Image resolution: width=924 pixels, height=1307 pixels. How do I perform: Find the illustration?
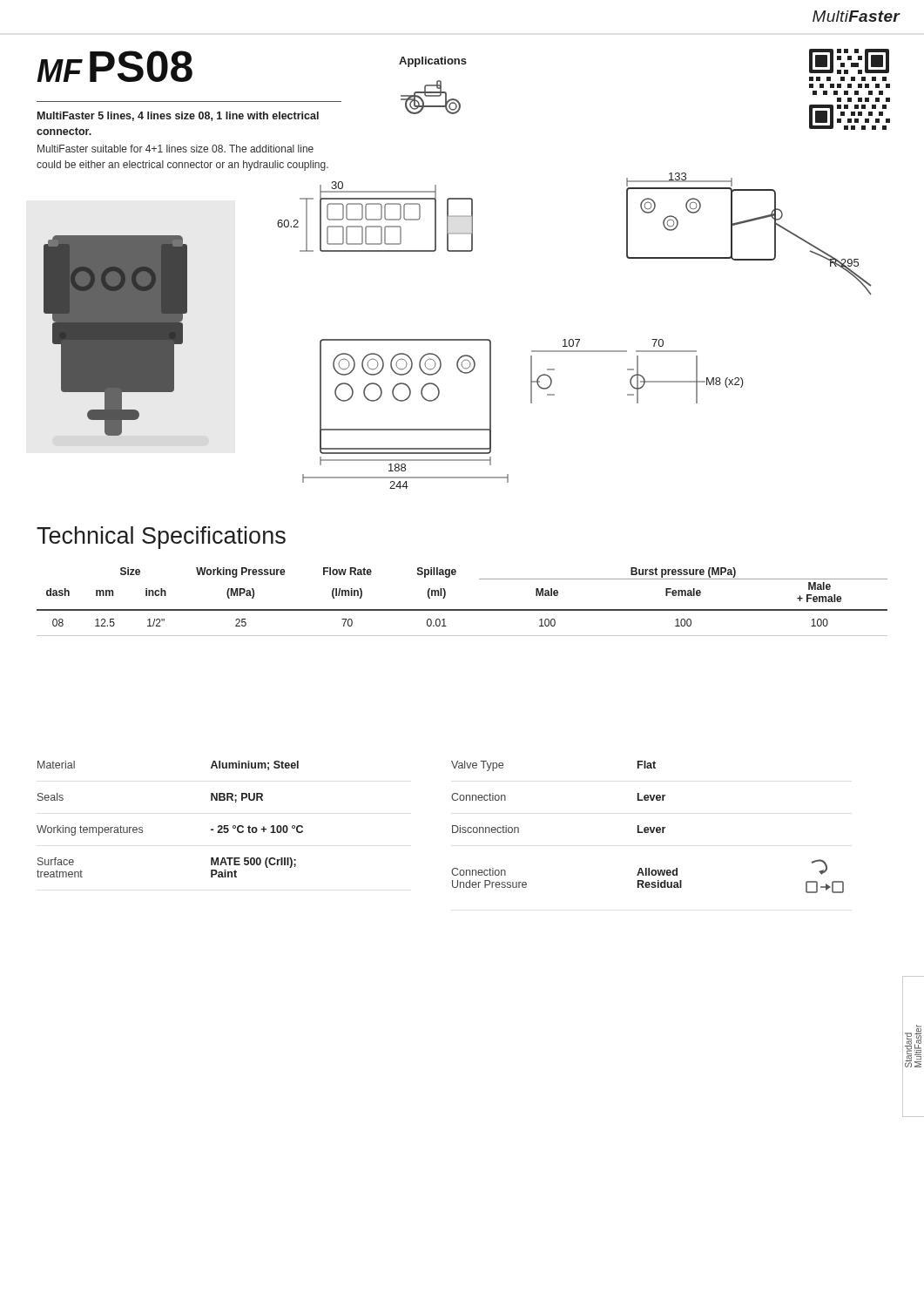click(434, 96)
